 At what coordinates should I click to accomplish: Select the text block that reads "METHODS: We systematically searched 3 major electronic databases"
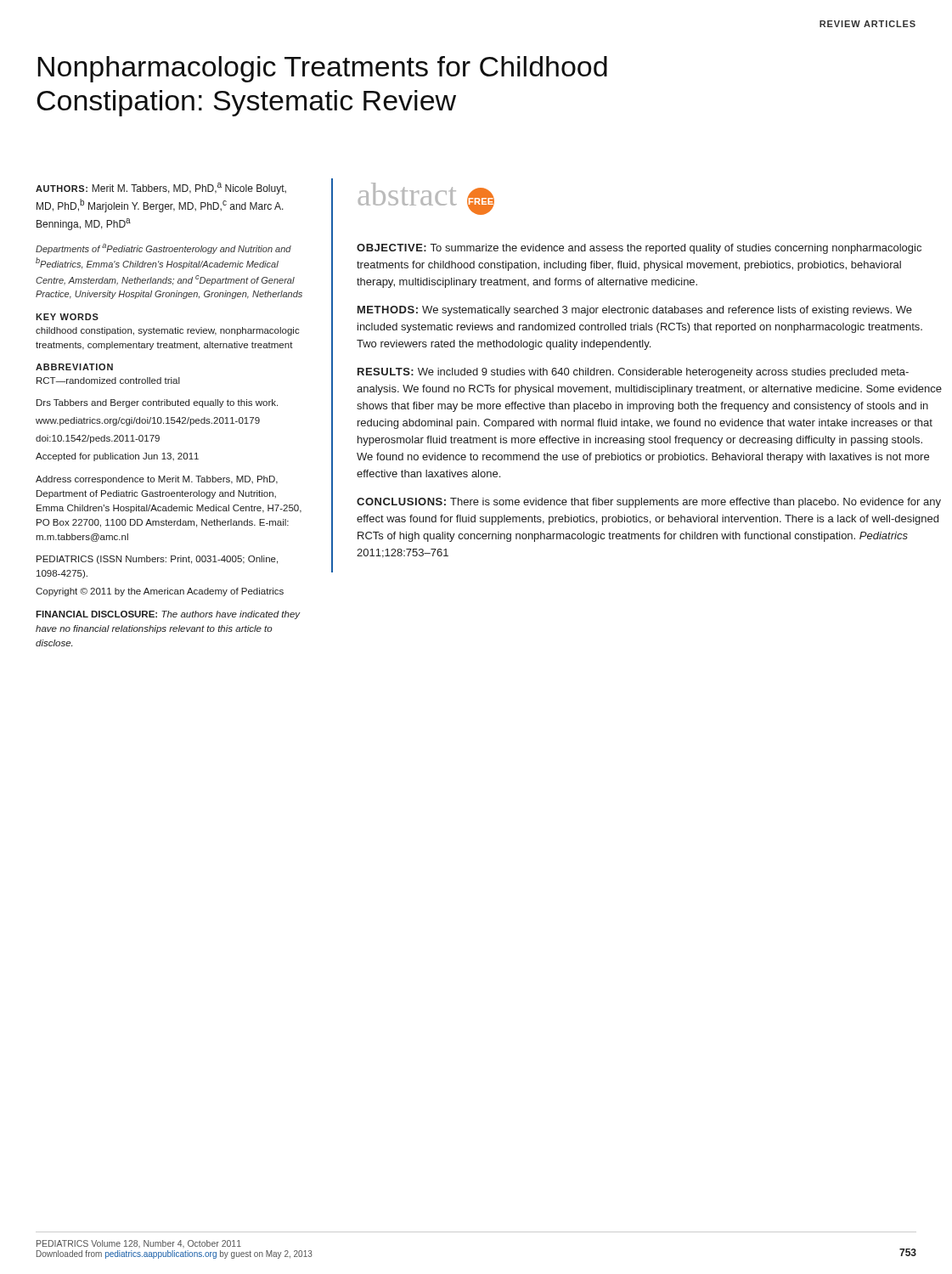tap(640, 327)
